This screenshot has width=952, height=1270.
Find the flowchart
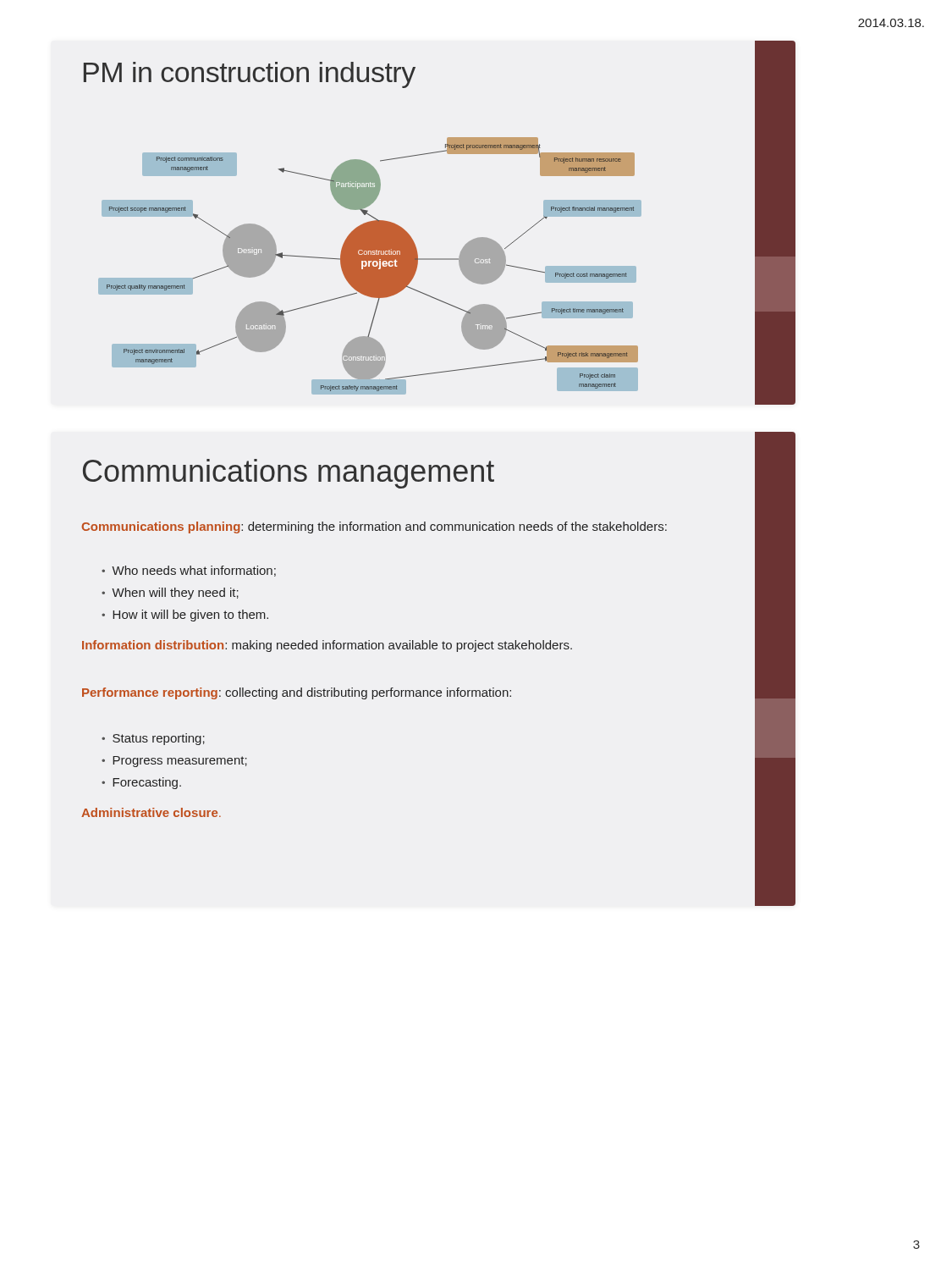point(423,223)
